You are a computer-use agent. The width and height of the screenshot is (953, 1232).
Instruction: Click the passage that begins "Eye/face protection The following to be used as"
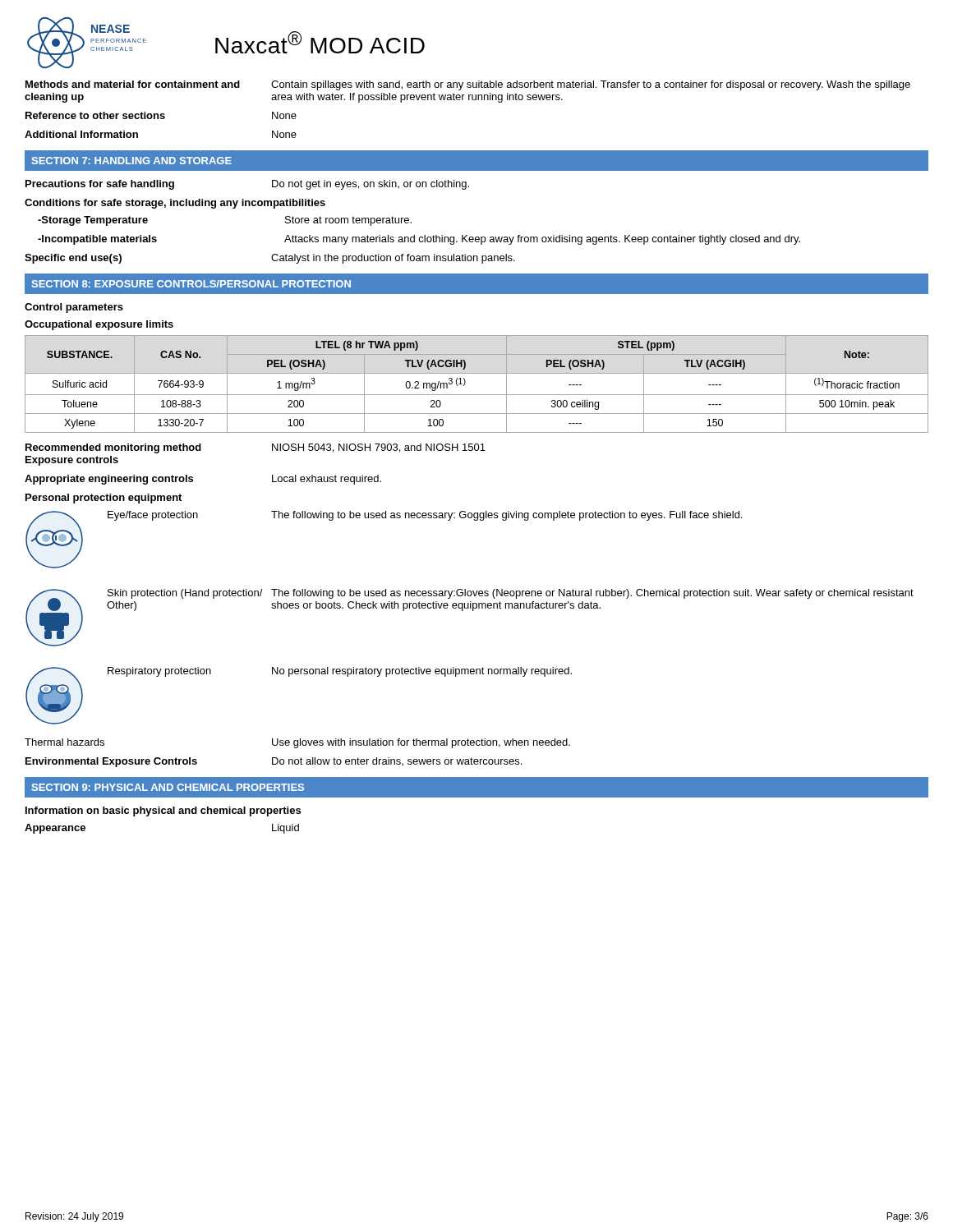pos(476,540)
